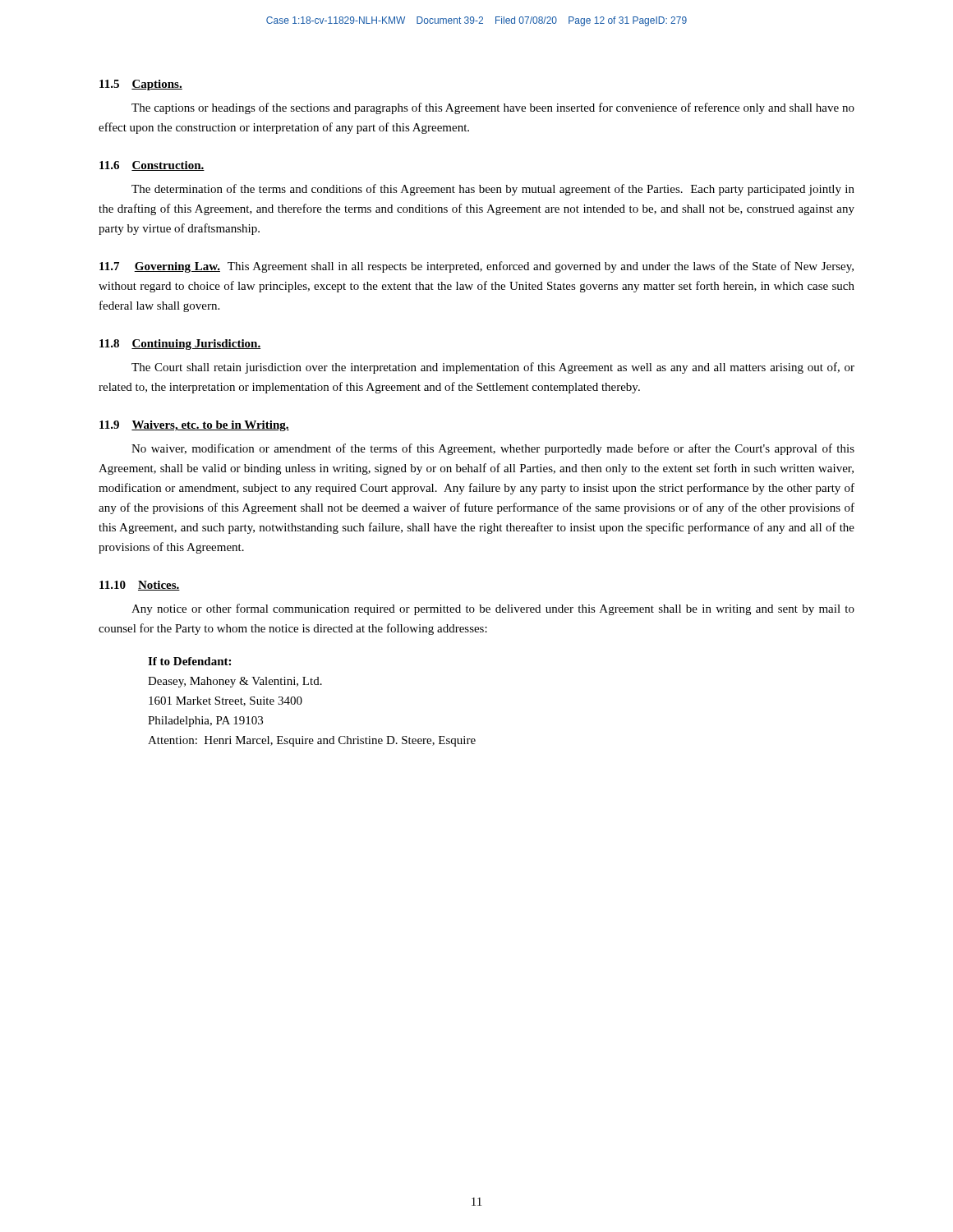Find the text block containing "No waiver, modification"
This screenshot has width=953, height=1232.
point(476,498)
